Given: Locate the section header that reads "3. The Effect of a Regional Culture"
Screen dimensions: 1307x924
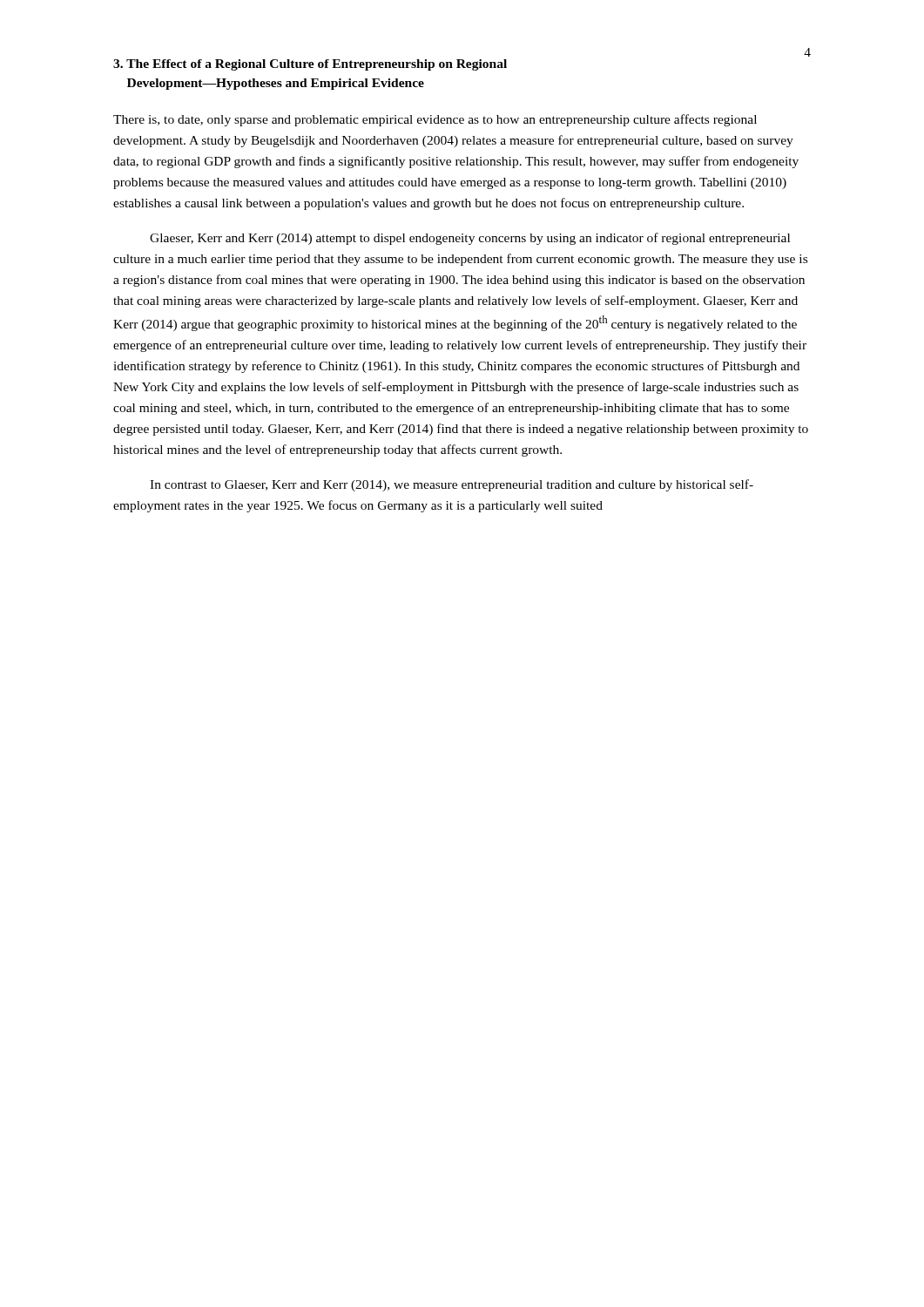Looking at the screenshot, I should click(x=310, y=73).
